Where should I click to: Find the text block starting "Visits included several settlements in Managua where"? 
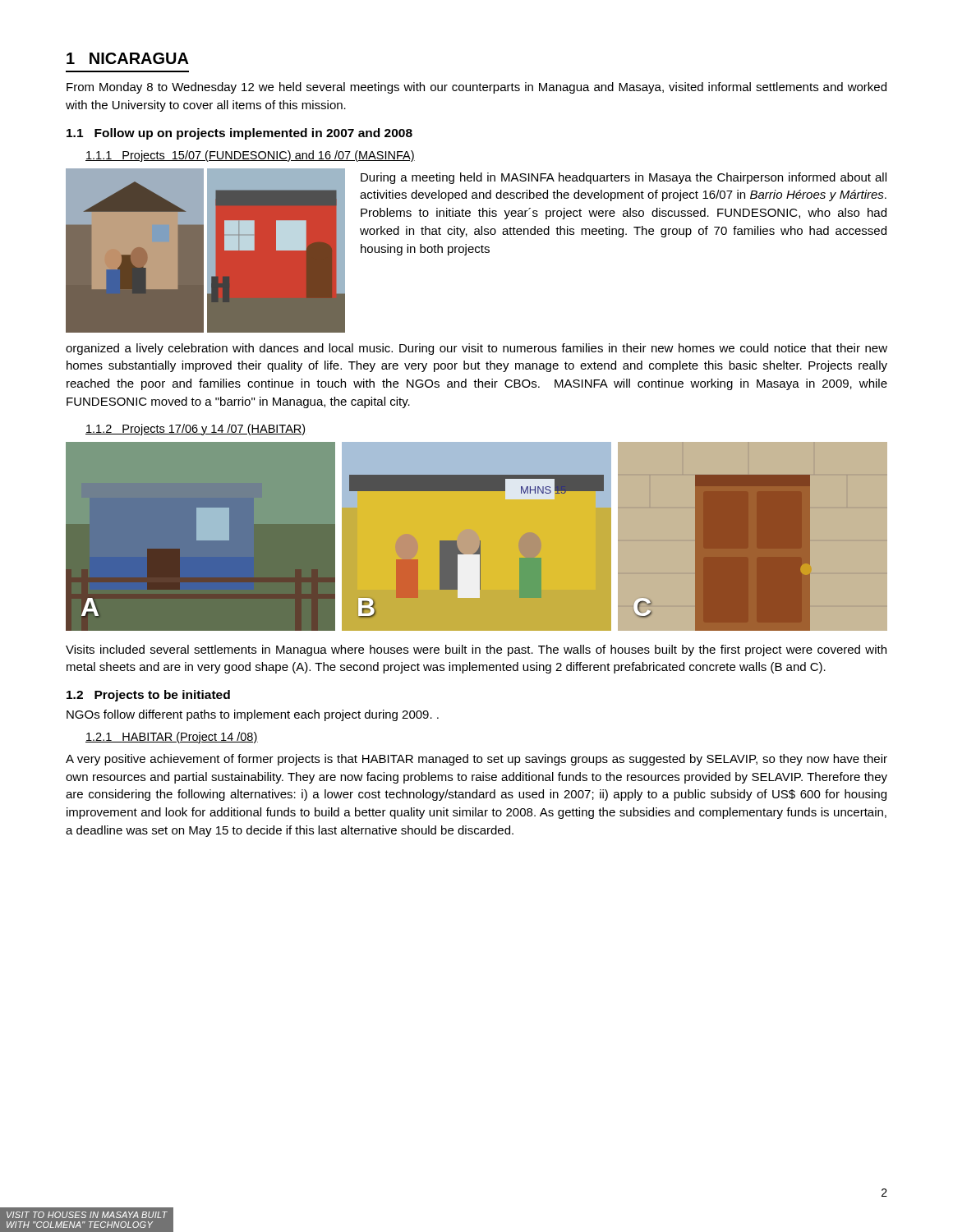pyautogui.click(x=476, y=658)
